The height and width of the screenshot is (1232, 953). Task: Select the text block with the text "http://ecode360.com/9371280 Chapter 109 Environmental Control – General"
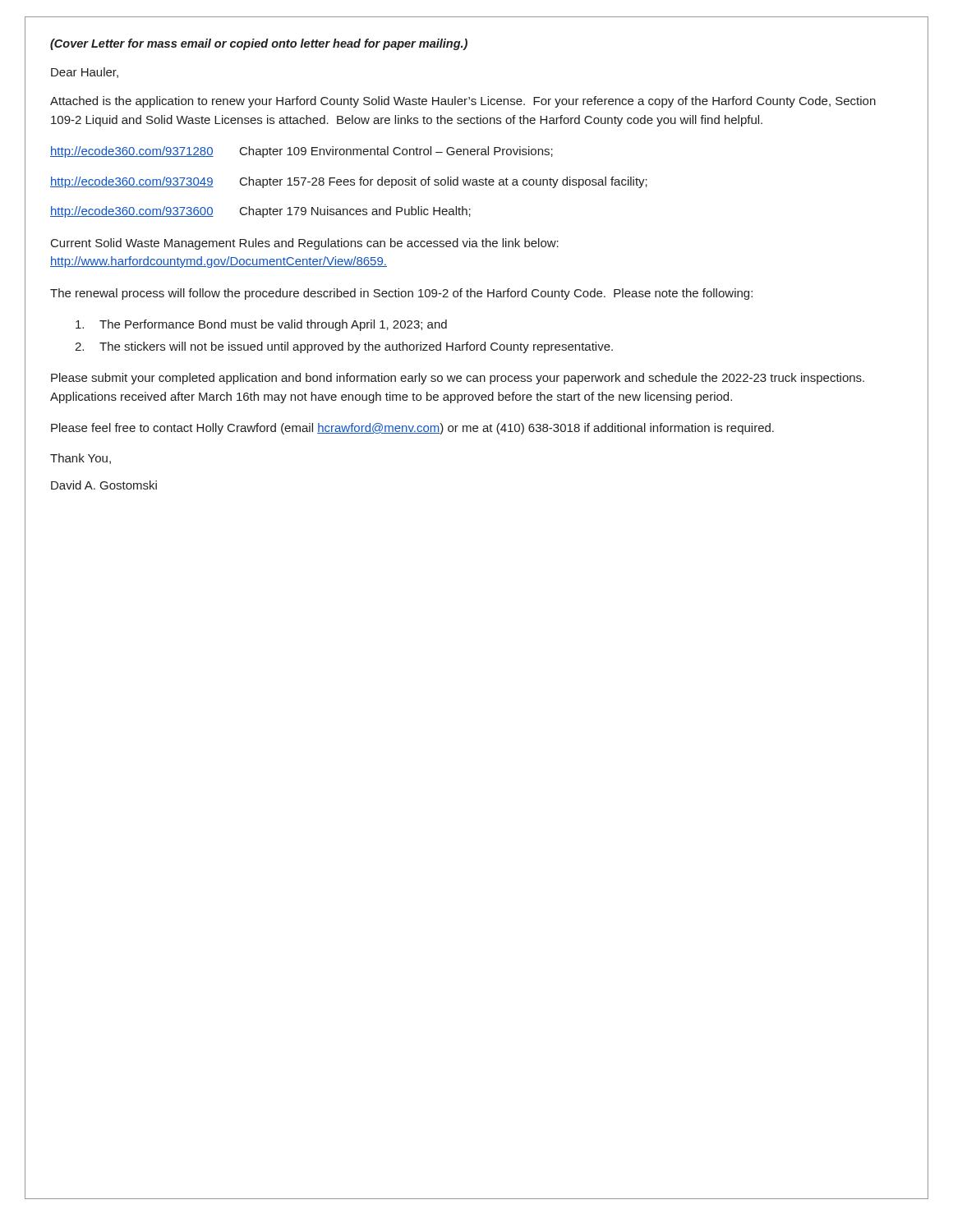[476, 151]
